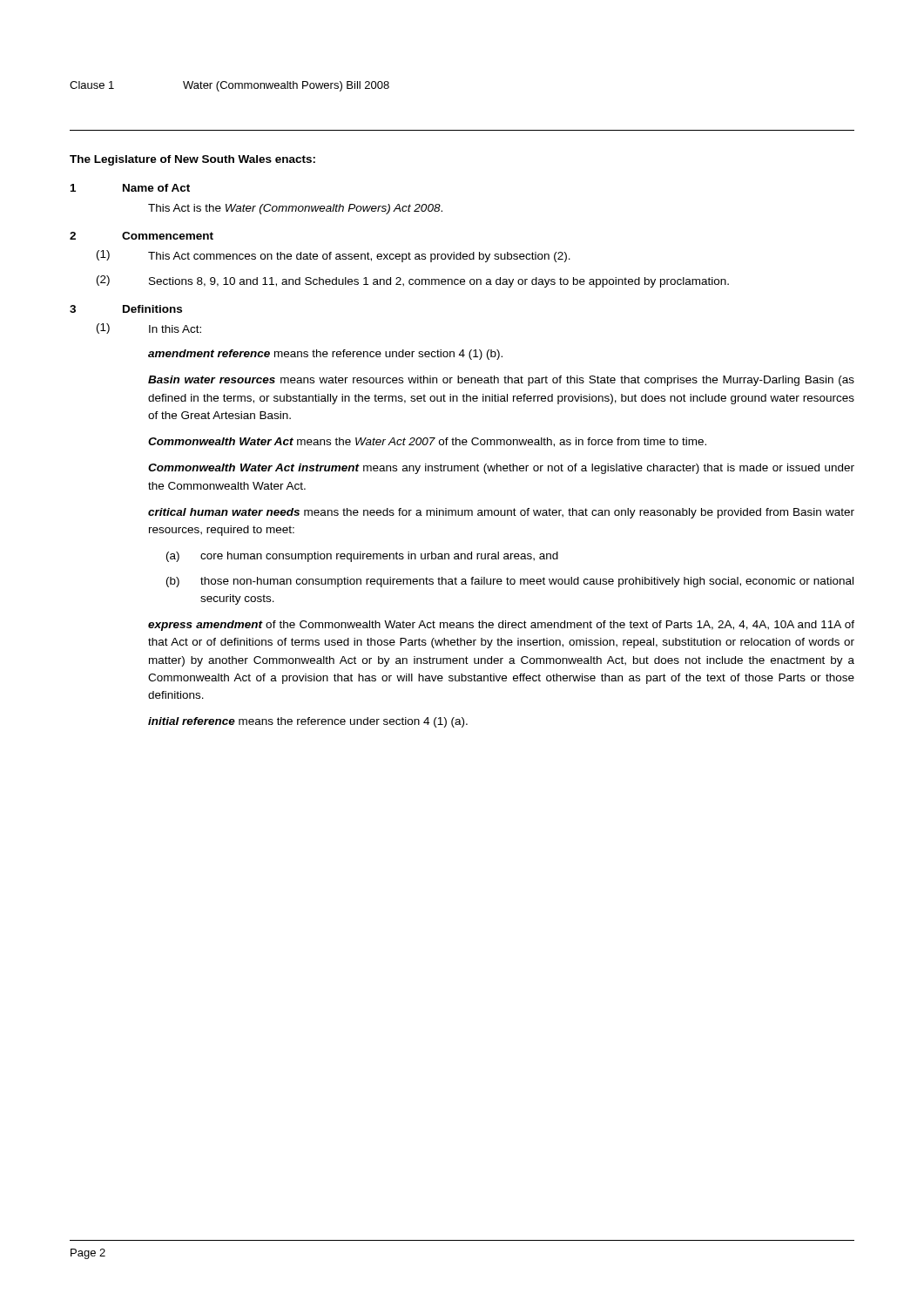This screenshot has width=924, height=1307.
Task: Point to the block starting "initial reference means the reference under section 4"
Action: tap(308, 721)
